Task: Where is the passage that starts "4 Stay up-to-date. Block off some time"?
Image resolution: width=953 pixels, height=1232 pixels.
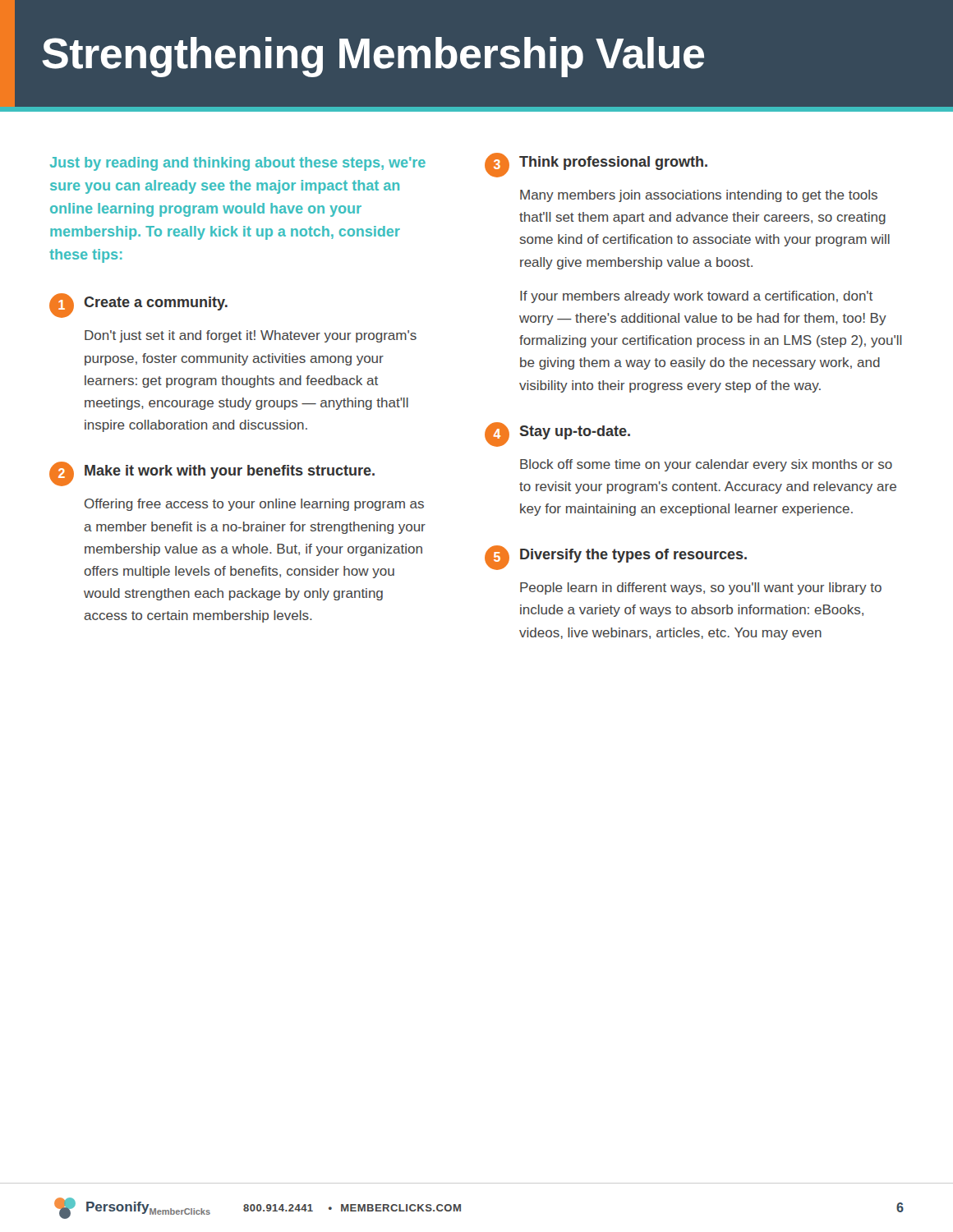Action: pyautogui.click(x=694, y=471)
